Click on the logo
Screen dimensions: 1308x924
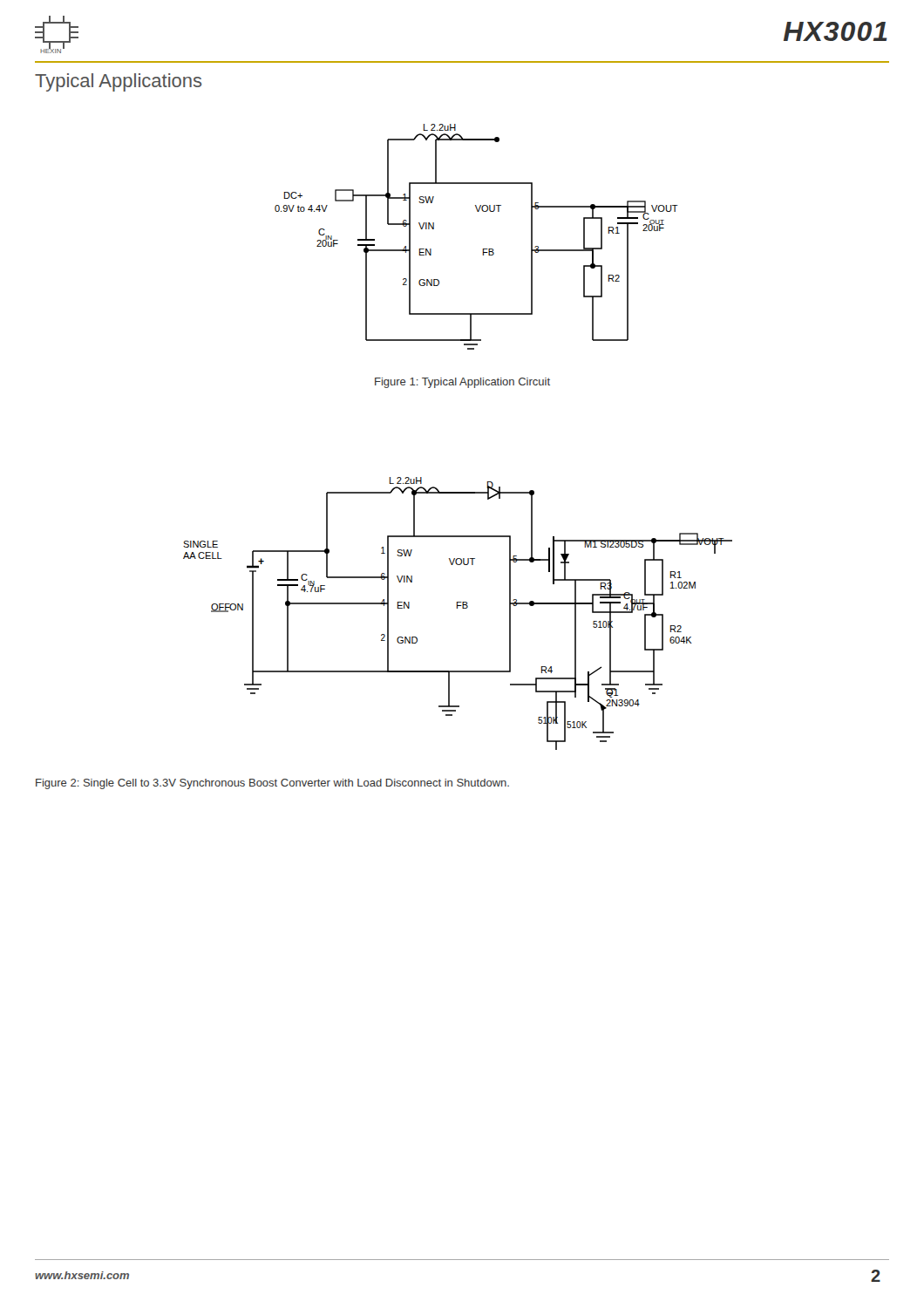pos(57,37)
